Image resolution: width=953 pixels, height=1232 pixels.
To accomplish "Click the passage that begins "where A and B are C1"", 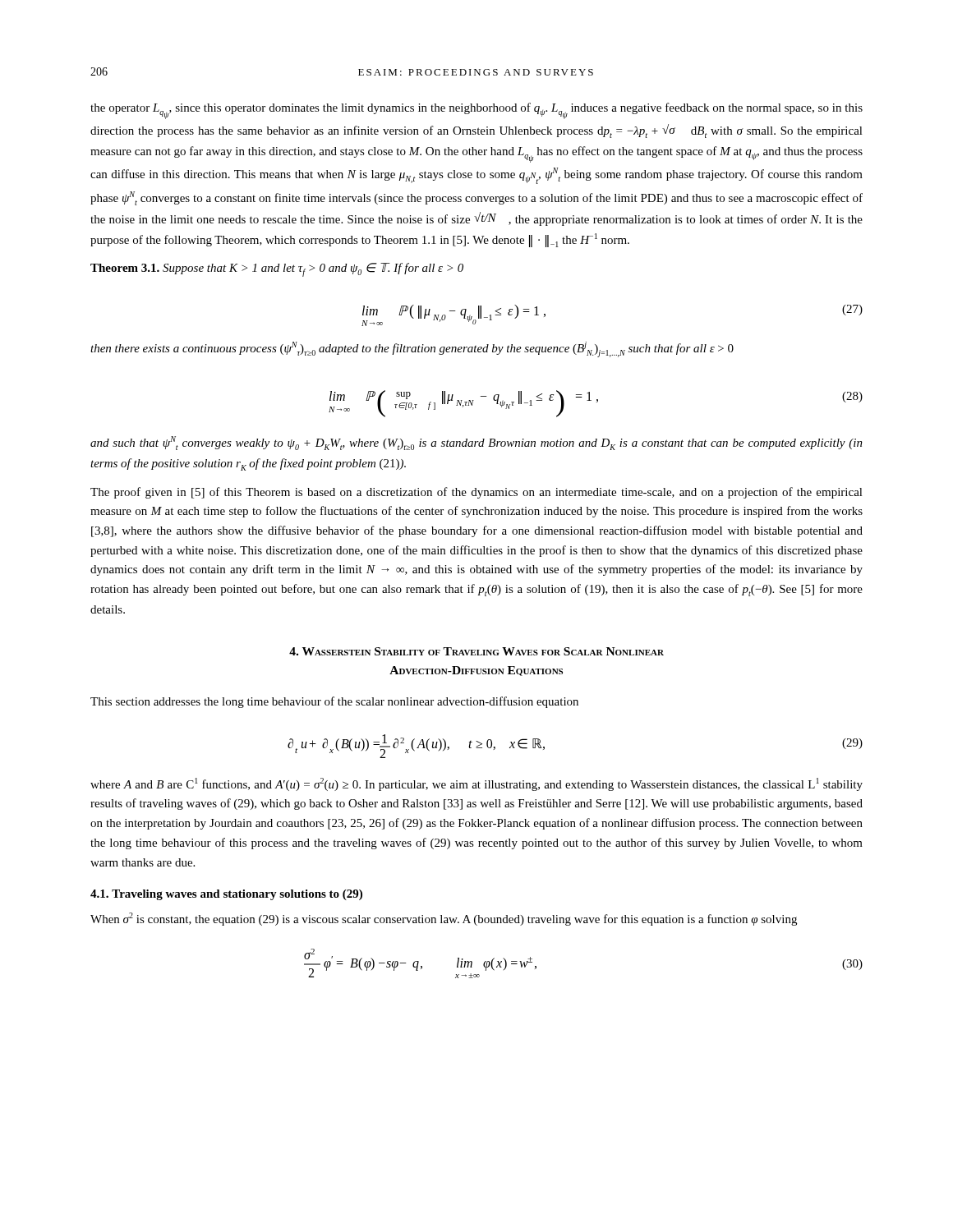I will click(476, 822).
